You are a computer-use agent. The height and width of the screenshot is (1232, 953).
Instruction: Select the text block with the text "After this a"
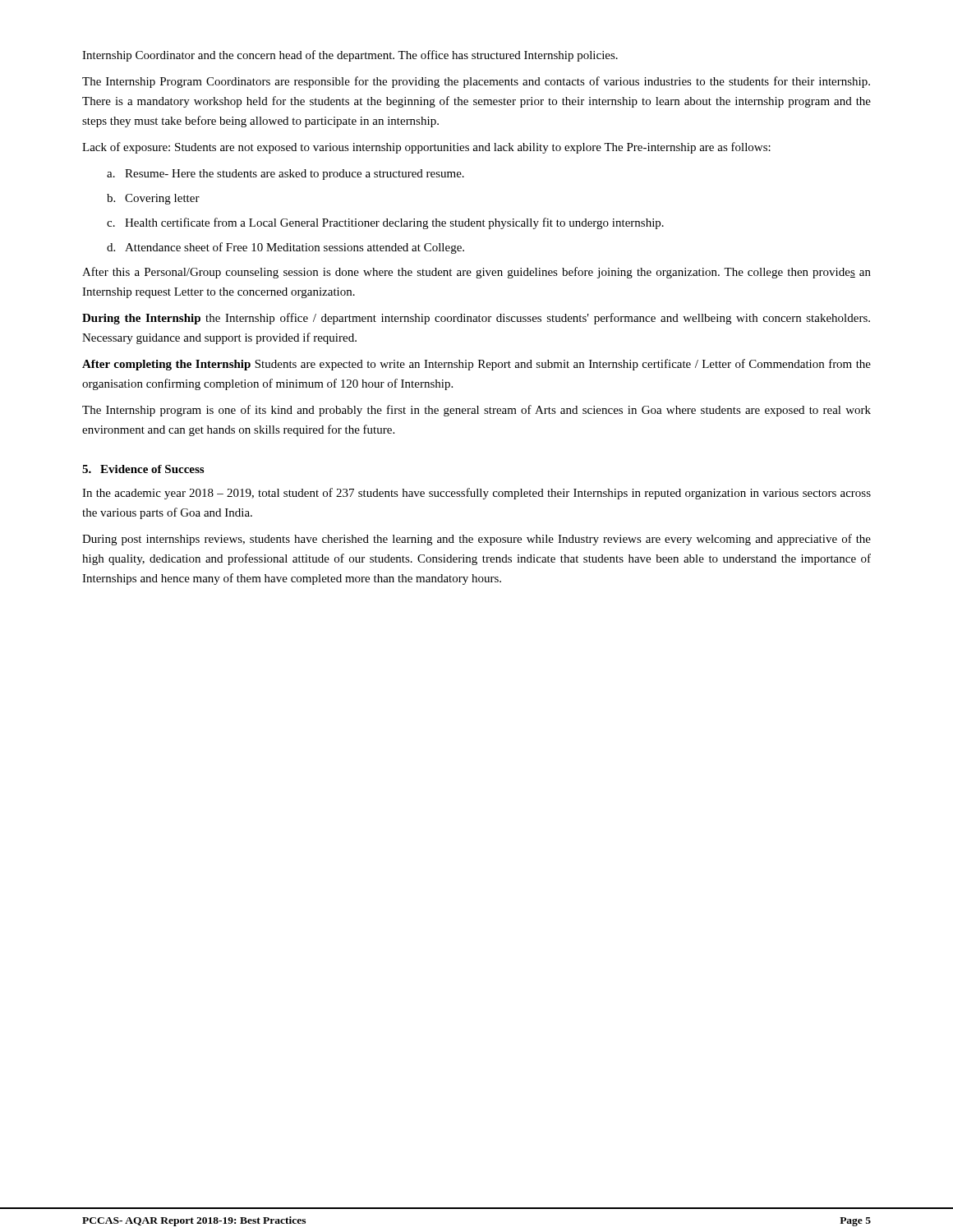point(476,282)
